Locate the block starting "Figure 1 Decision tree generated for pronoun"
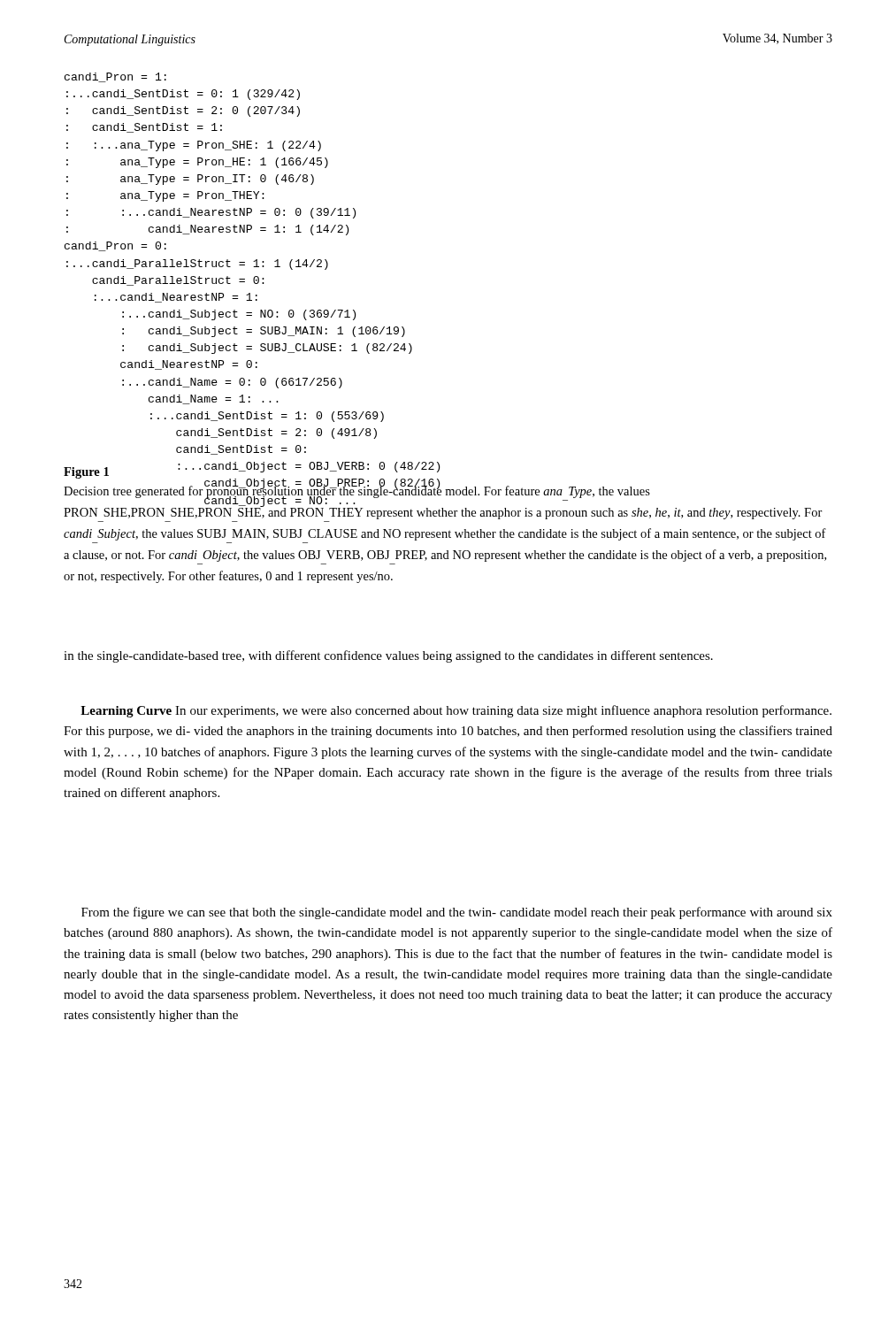The image size is (896, 1327). (445, 524)
